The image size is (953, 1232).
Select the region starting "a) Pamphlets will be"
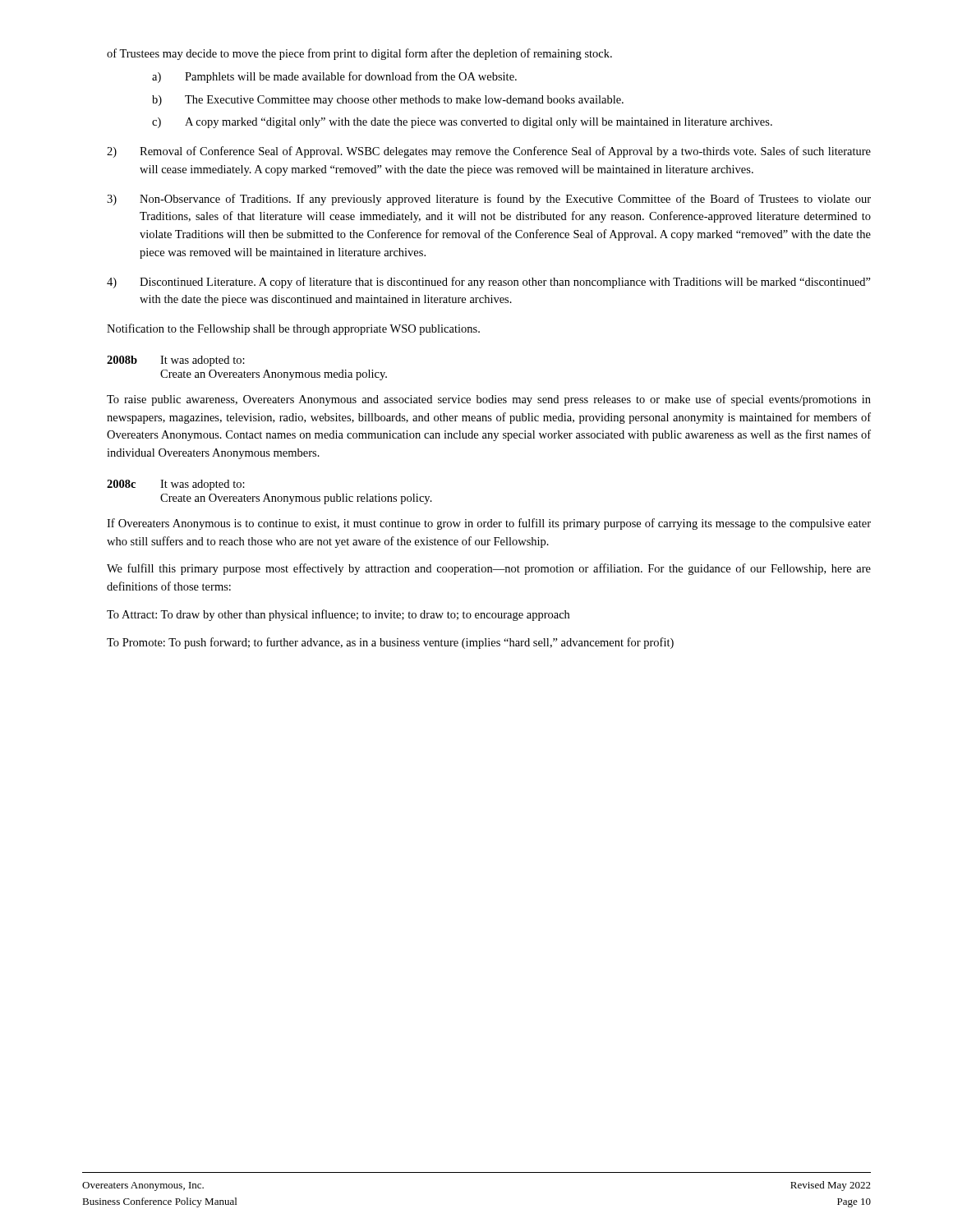pos(511,77)
